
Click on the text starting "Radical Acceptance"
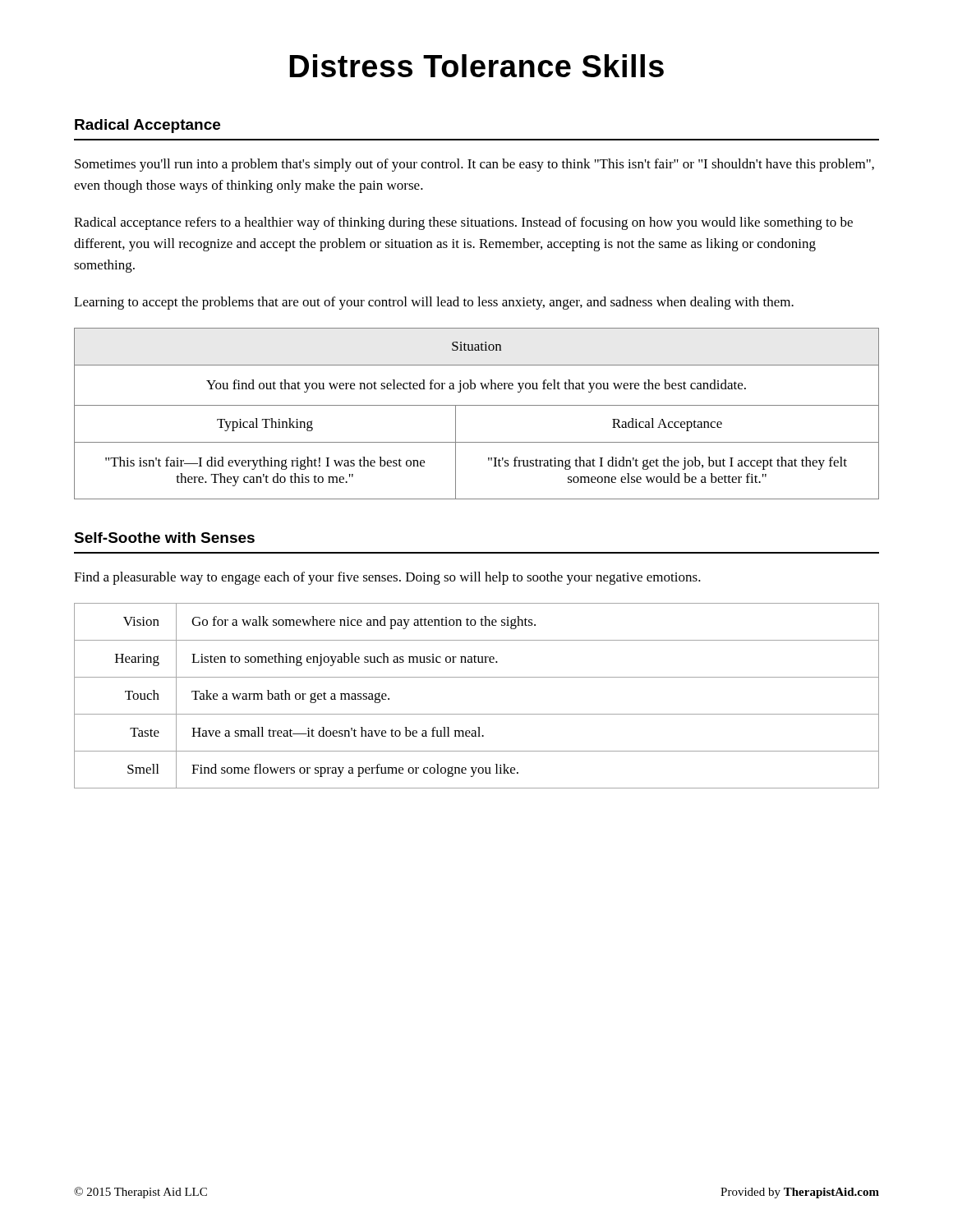coord(476,128)
